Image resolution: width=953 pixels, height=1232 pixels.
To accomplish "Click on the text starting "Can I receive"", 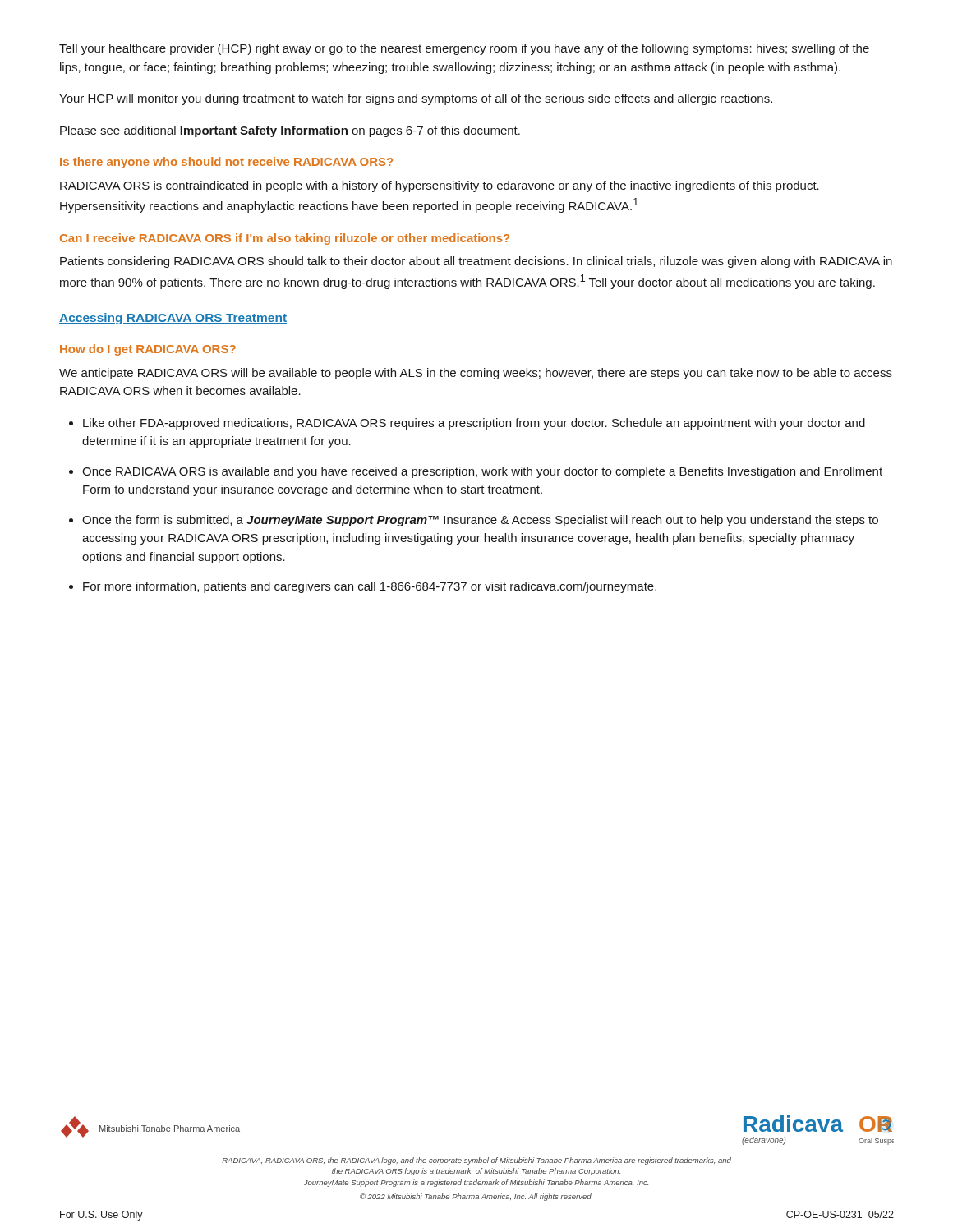I will (476, 238).
